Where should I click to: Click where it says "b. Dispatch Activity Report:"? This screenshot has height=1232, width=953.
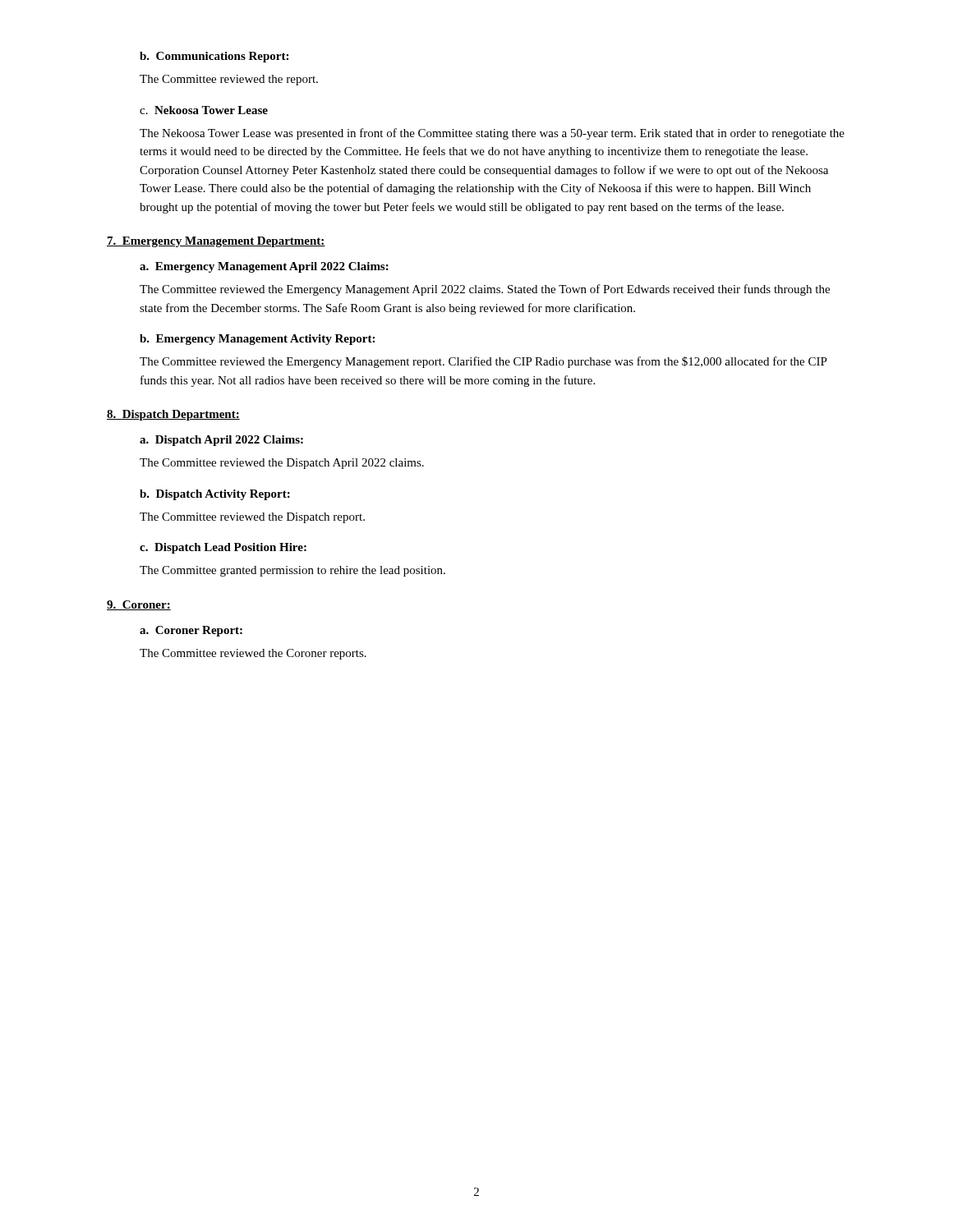215,493
